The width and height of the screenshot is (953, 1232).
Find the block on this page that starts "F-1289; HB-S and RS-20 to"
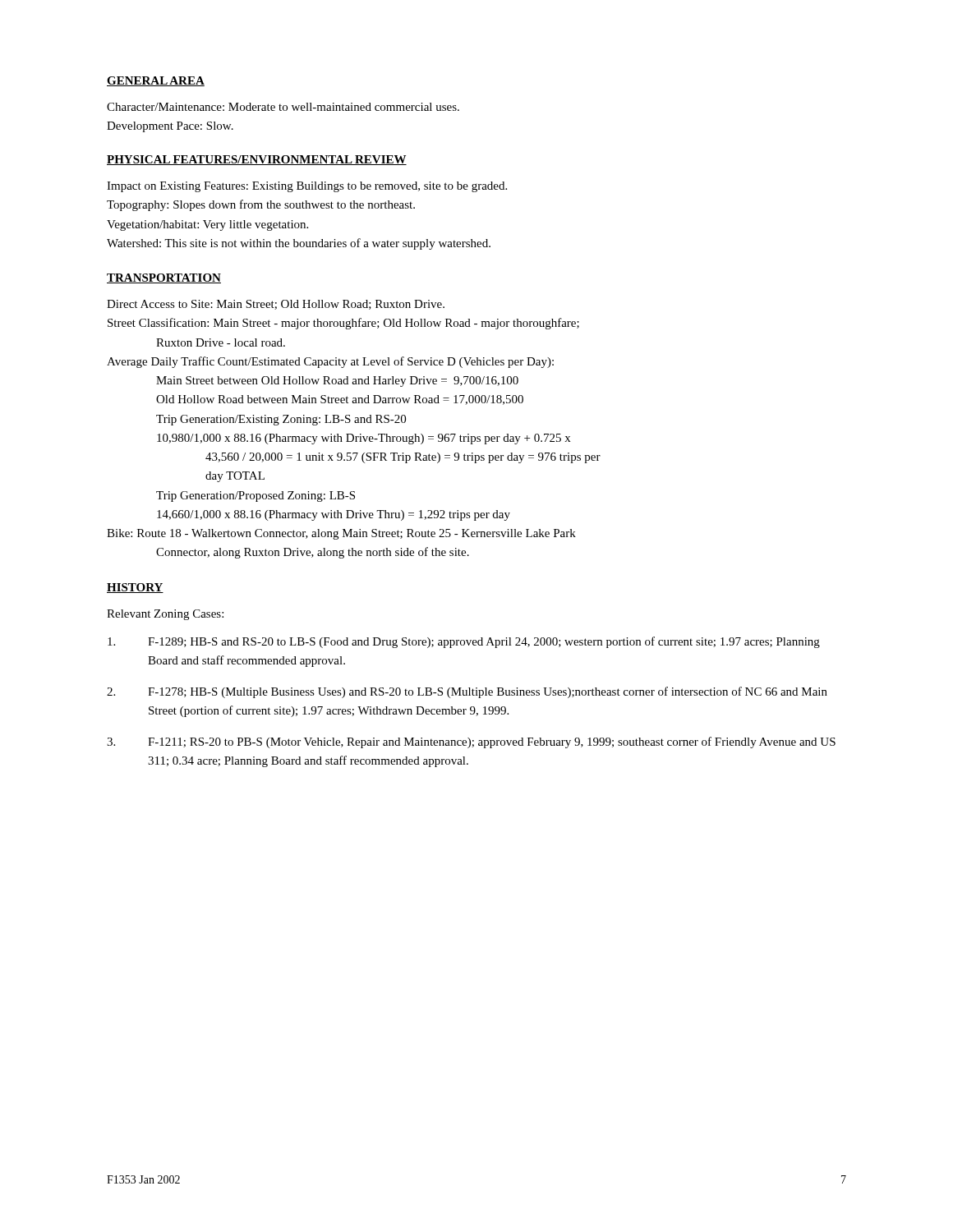coord(476,651)
